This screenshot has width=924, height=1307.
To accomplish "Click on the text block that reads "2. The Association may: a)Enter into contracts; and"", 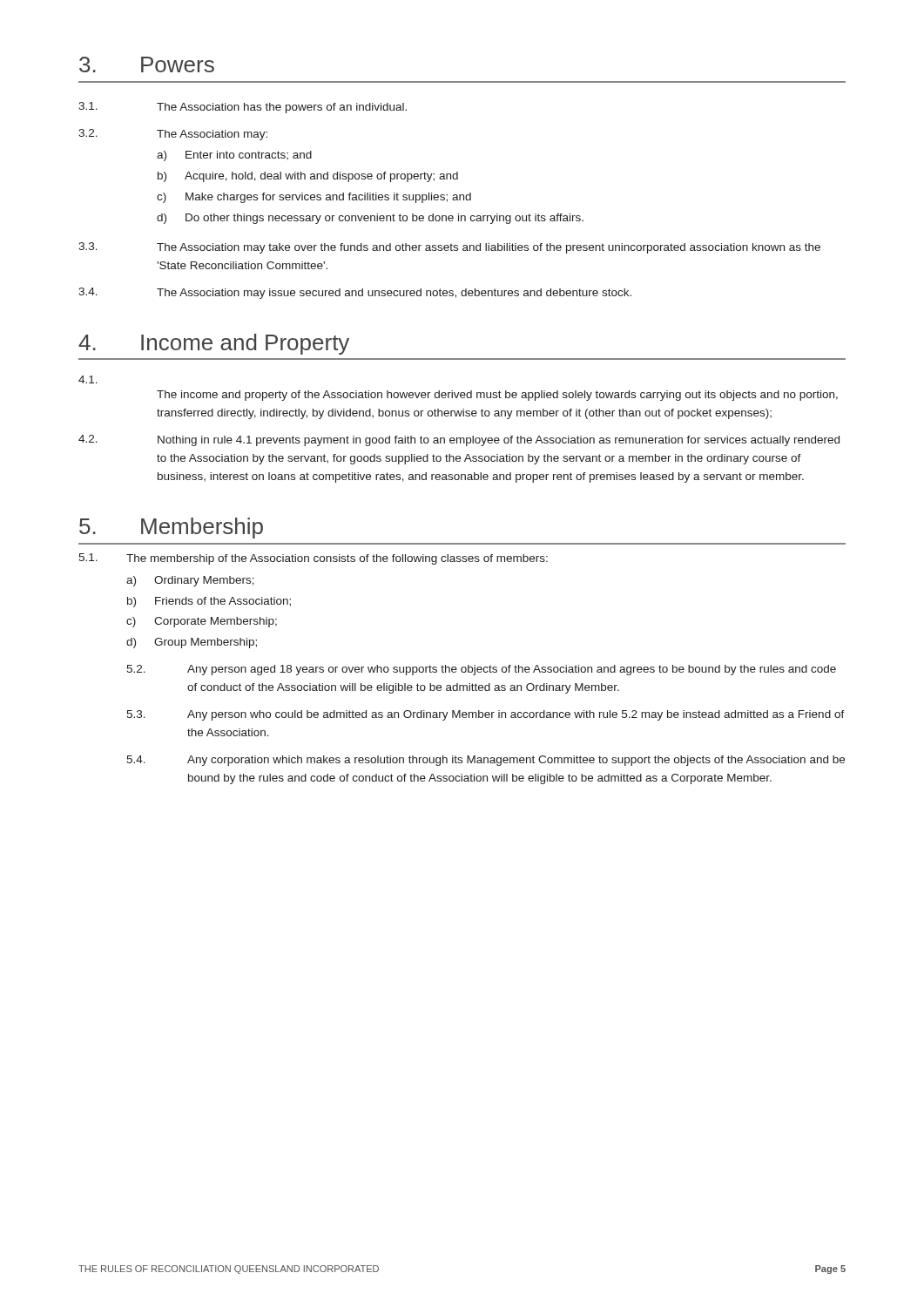I will point(462,178).
